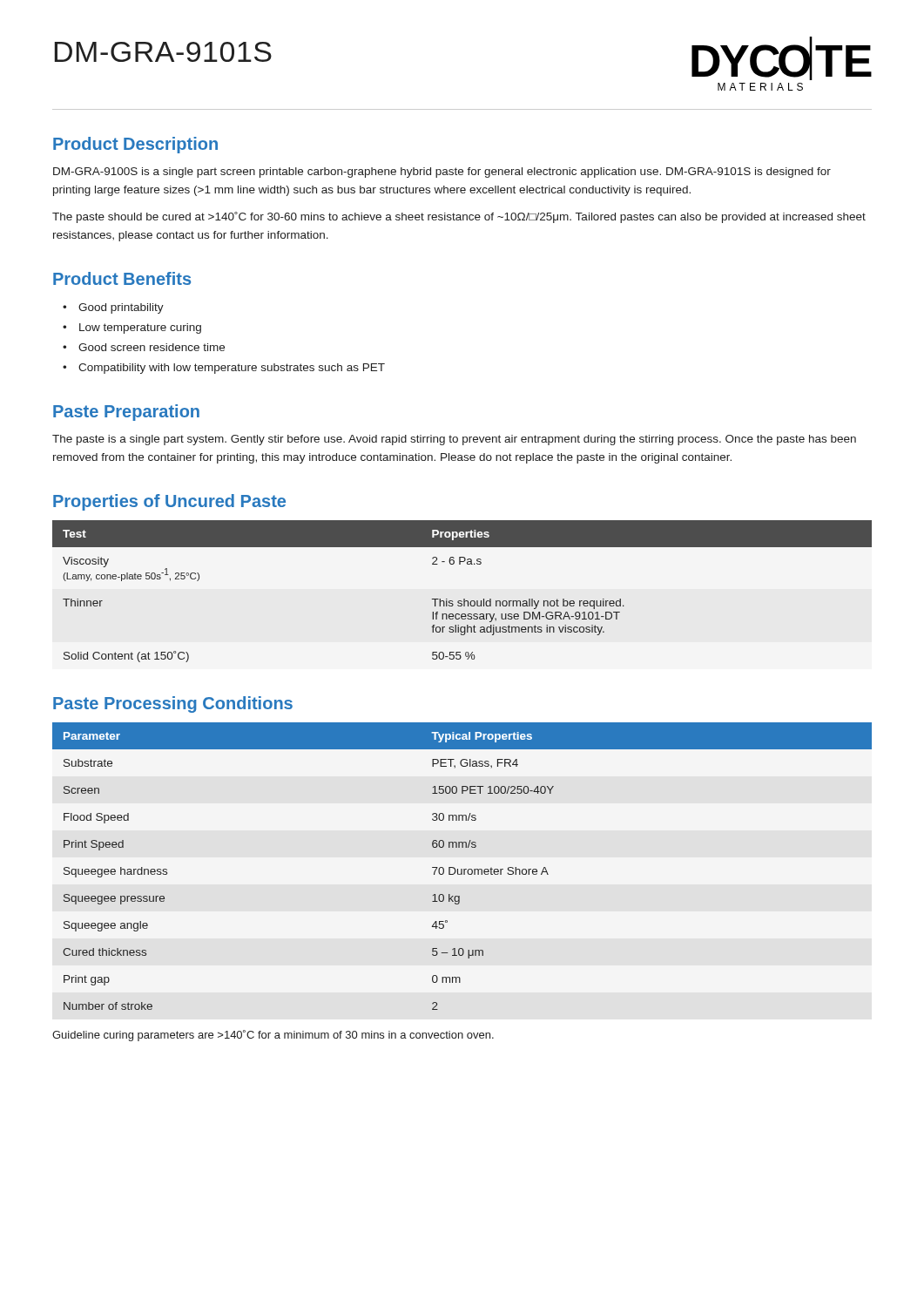Find the section header containing "Product Benefits"
Screen dimensions: 1307x924
click(122, 279)
